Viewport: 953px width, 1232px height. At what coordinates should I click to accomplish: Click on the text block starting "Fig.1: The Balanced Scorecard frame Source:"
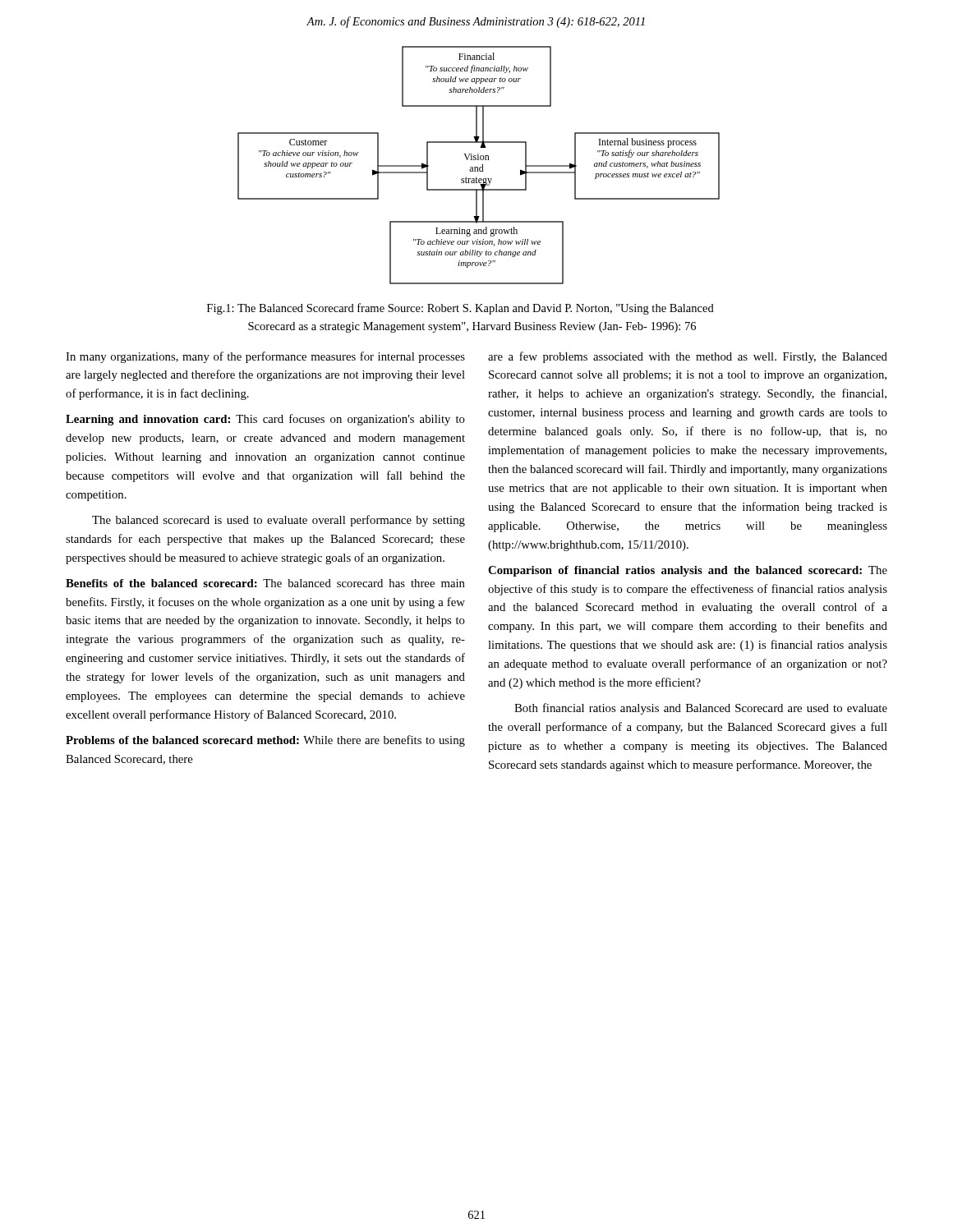[460, 317]
